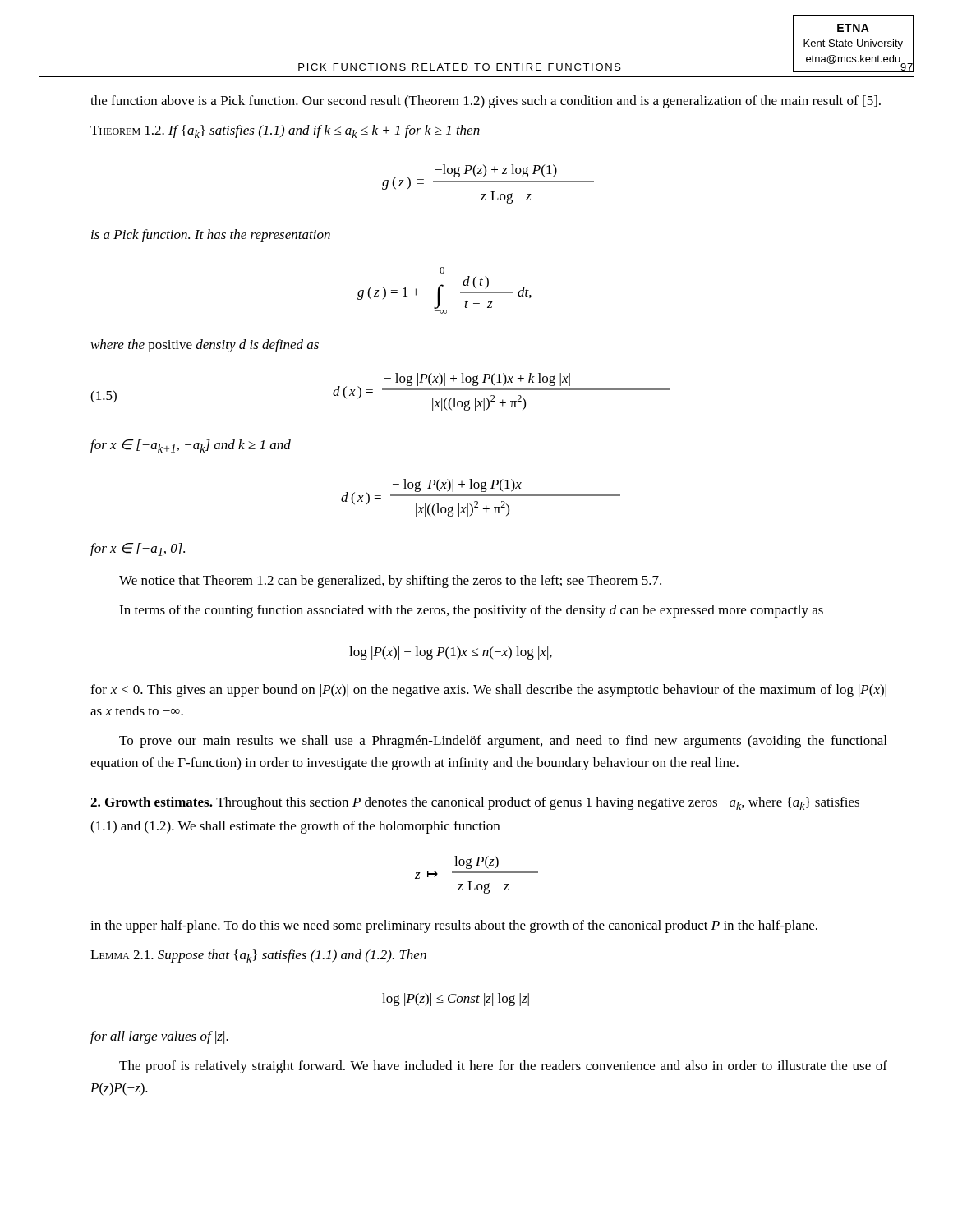Locate the text "where the positive density d is defined as"
The height and width of the screenshot is (1232, 953).
205,345
